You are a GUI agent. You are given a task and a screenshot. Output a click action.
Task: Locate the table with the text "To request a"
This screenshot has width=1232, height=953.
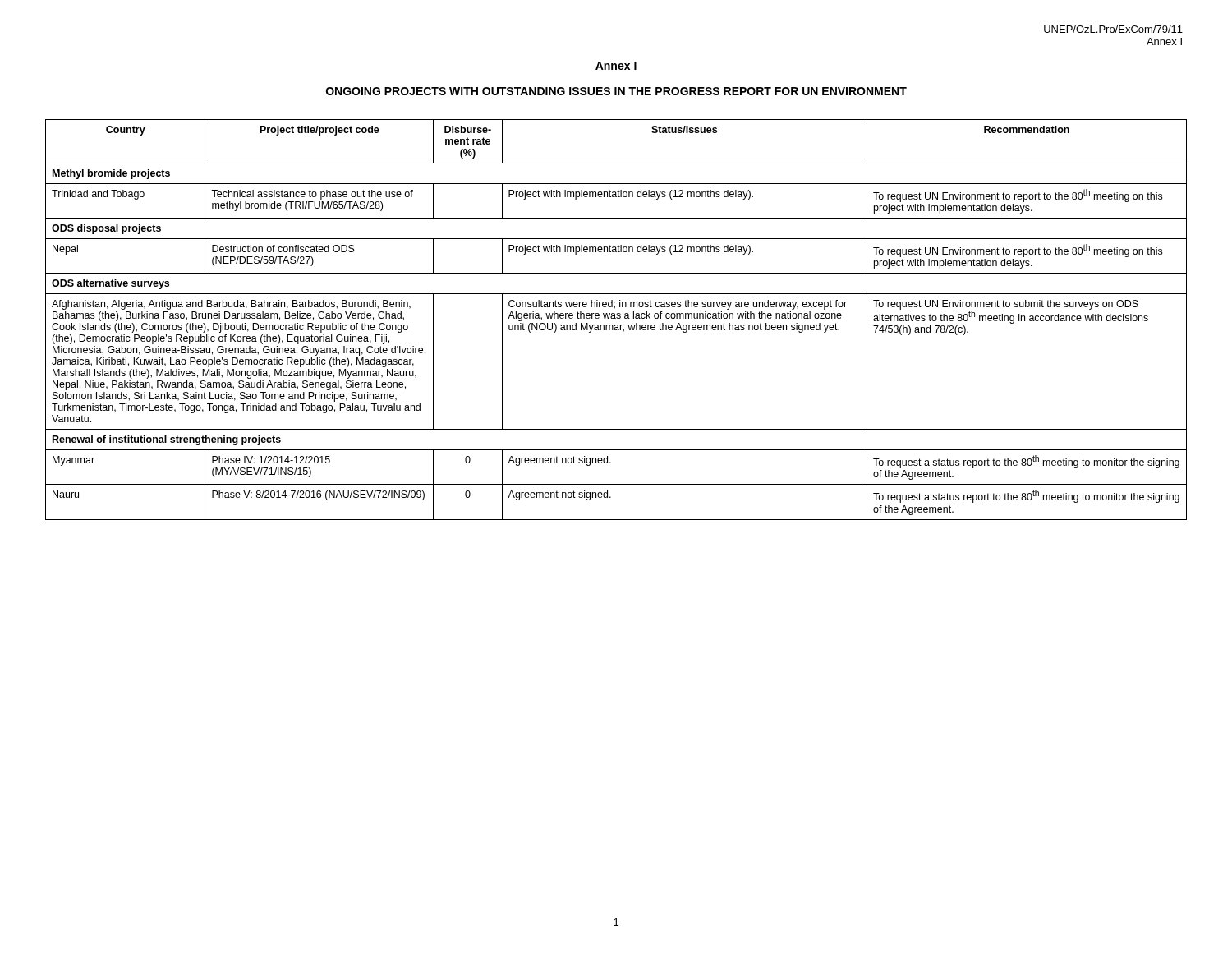616,319
